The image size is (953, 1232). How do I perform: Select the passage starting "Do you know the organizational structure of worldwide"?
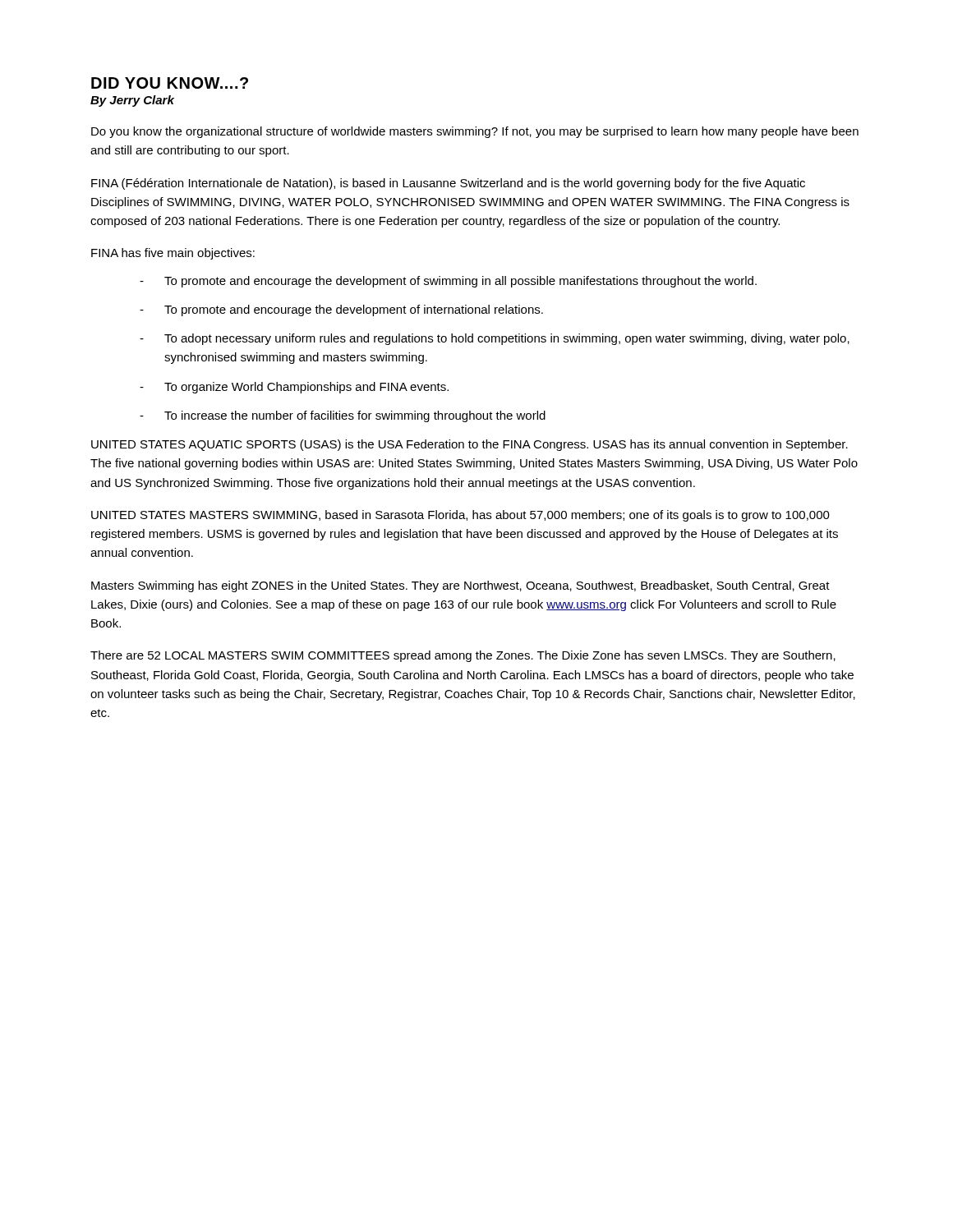coord(476,141)
